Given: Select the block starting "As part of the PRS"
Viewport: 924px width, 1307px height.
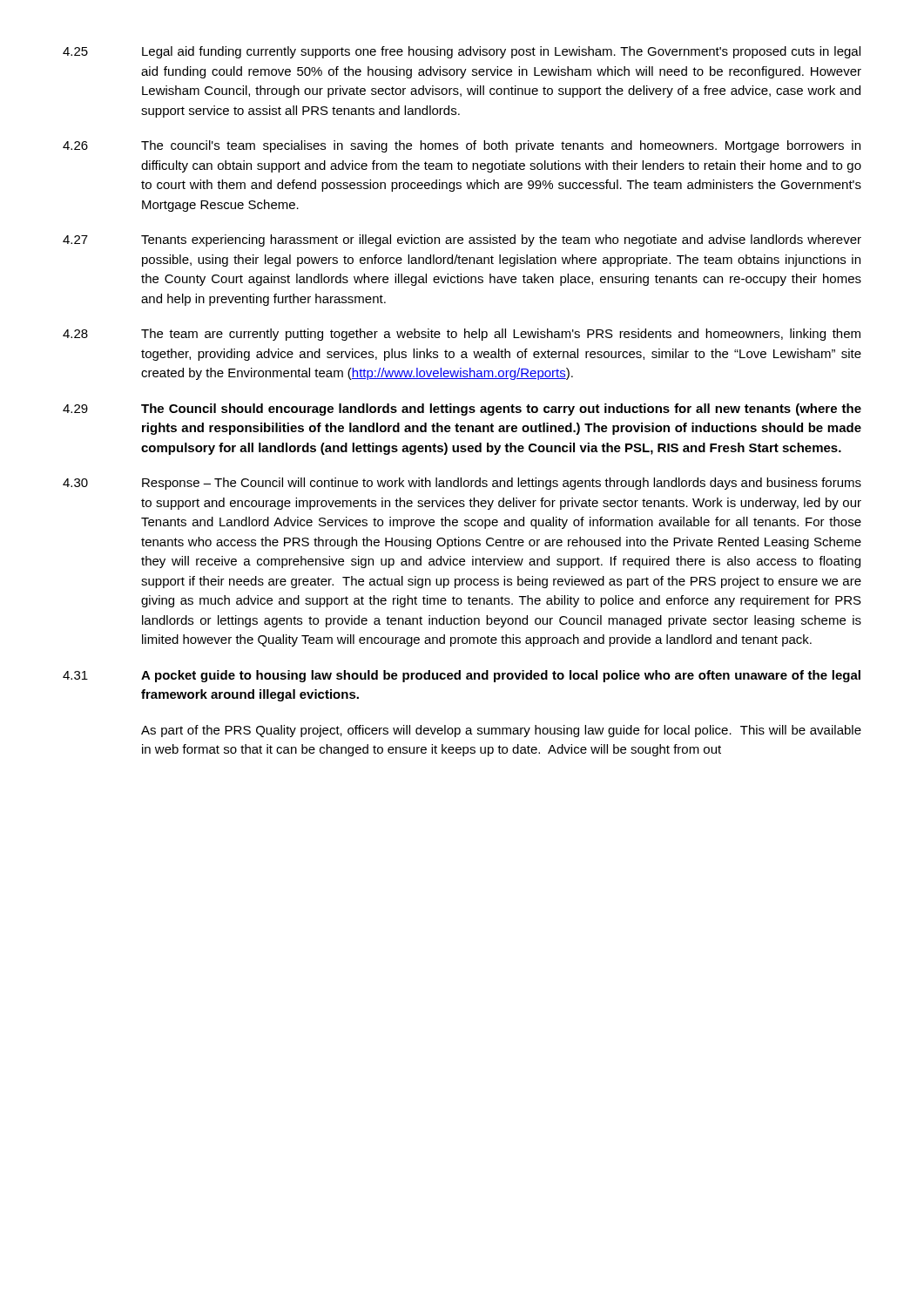Looking at the screenshot, I should pyautogui.click(x=501, y=739).
